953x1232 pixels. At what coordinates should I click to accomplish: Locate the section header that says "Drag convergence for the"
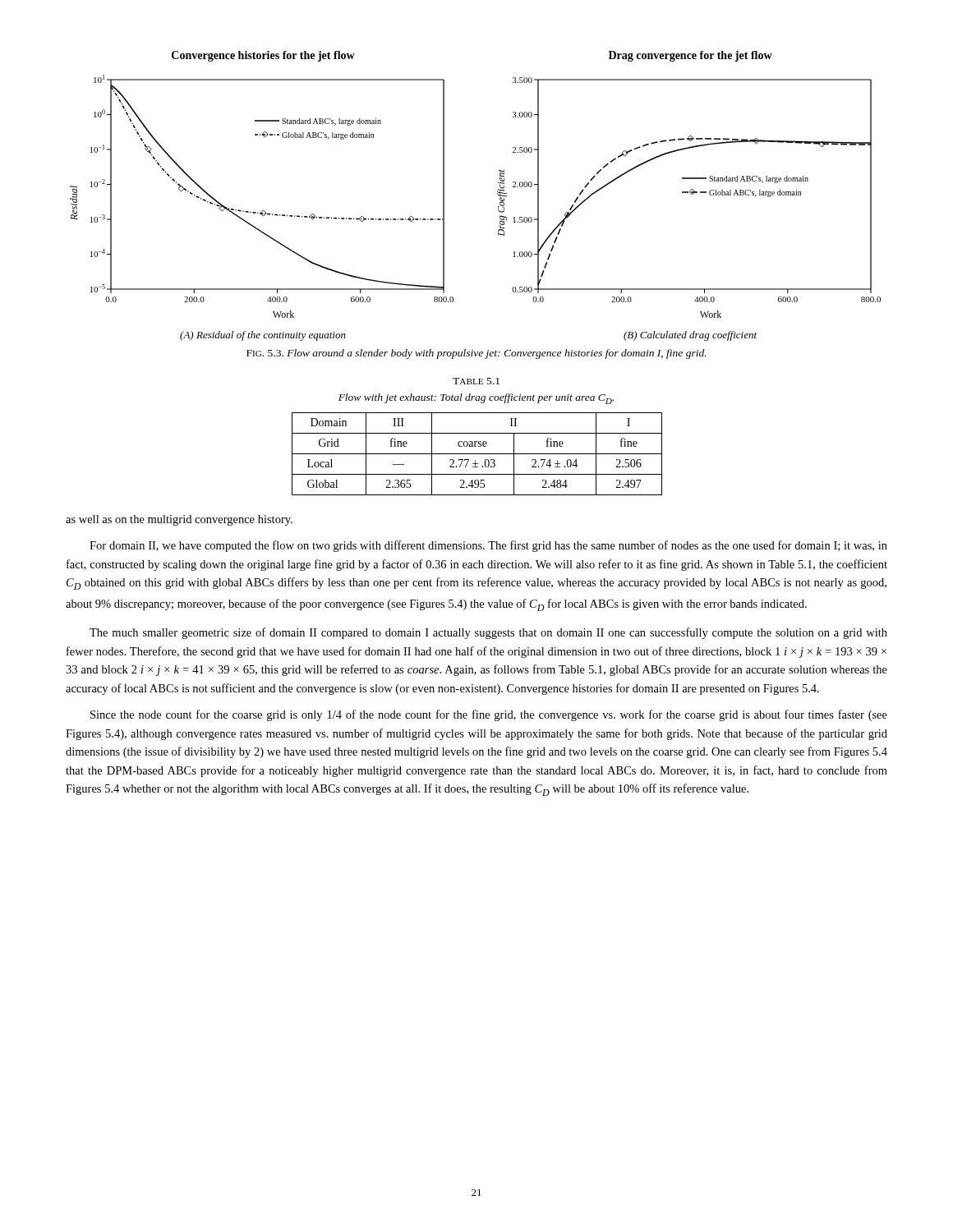tap(690, 55)
